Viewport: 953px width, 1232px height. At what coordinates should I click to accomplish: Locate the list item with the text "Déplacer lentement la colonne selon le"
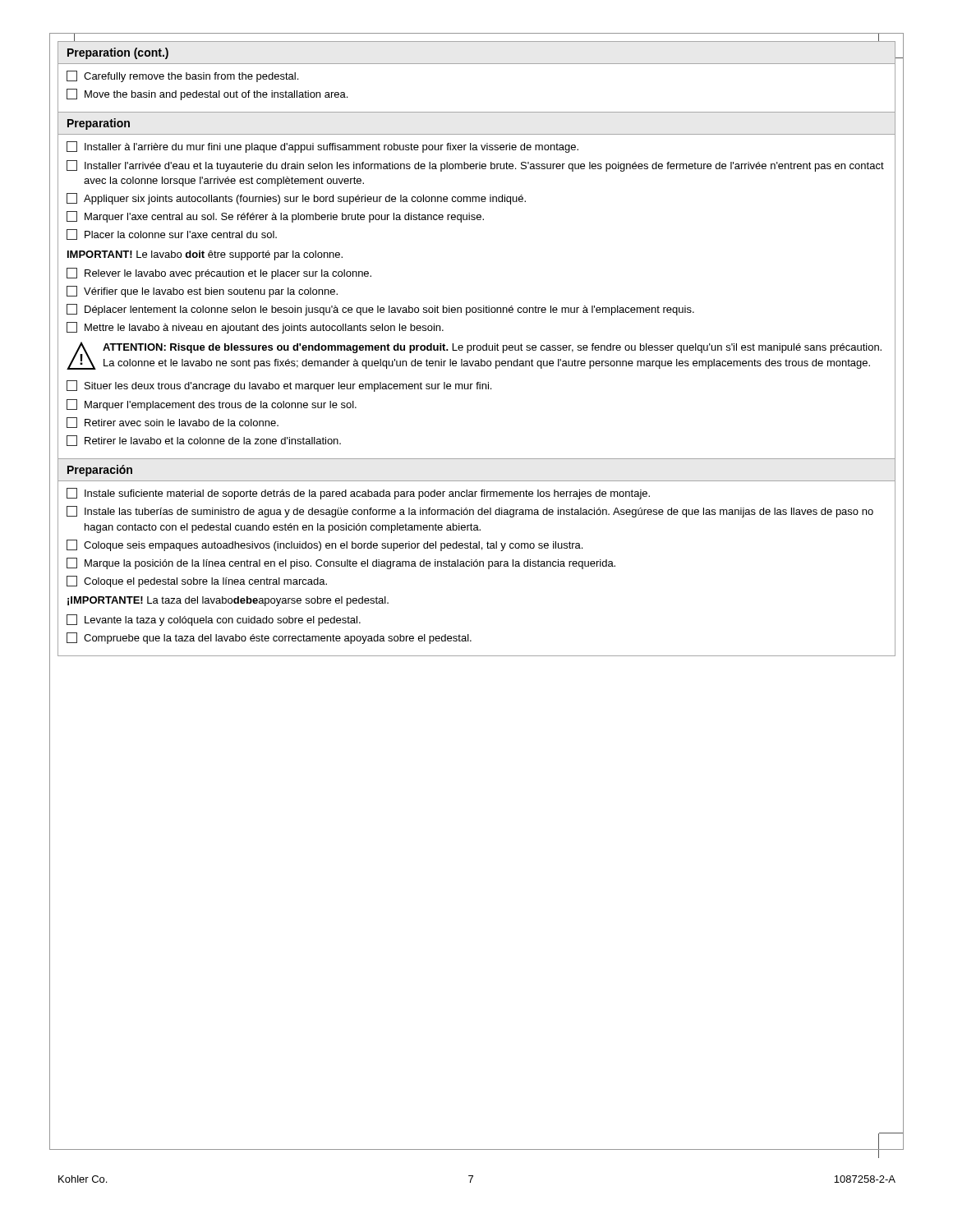[x=381, y=310]
